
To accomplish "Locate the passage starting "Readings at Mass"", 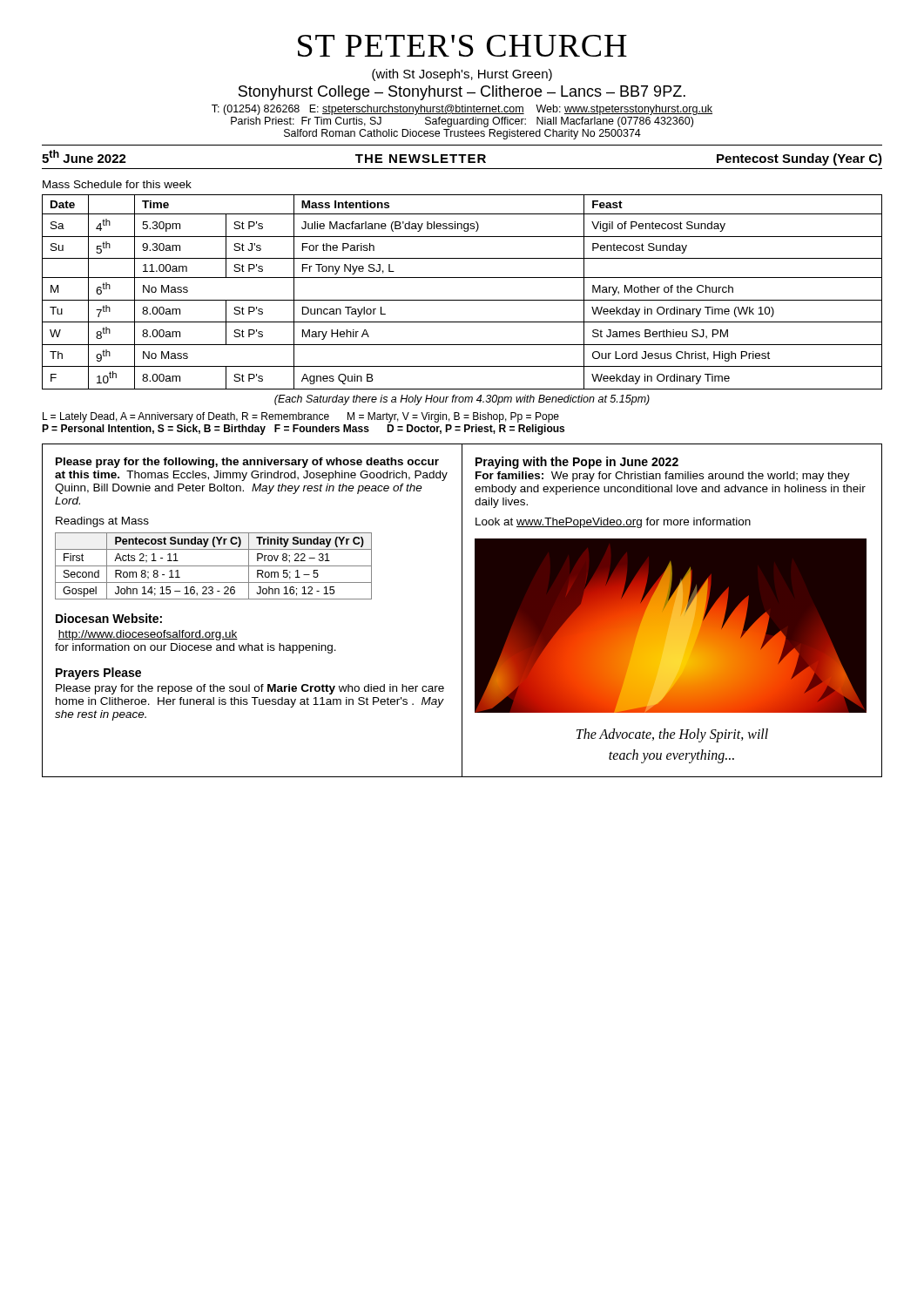I will click(102, 520).
